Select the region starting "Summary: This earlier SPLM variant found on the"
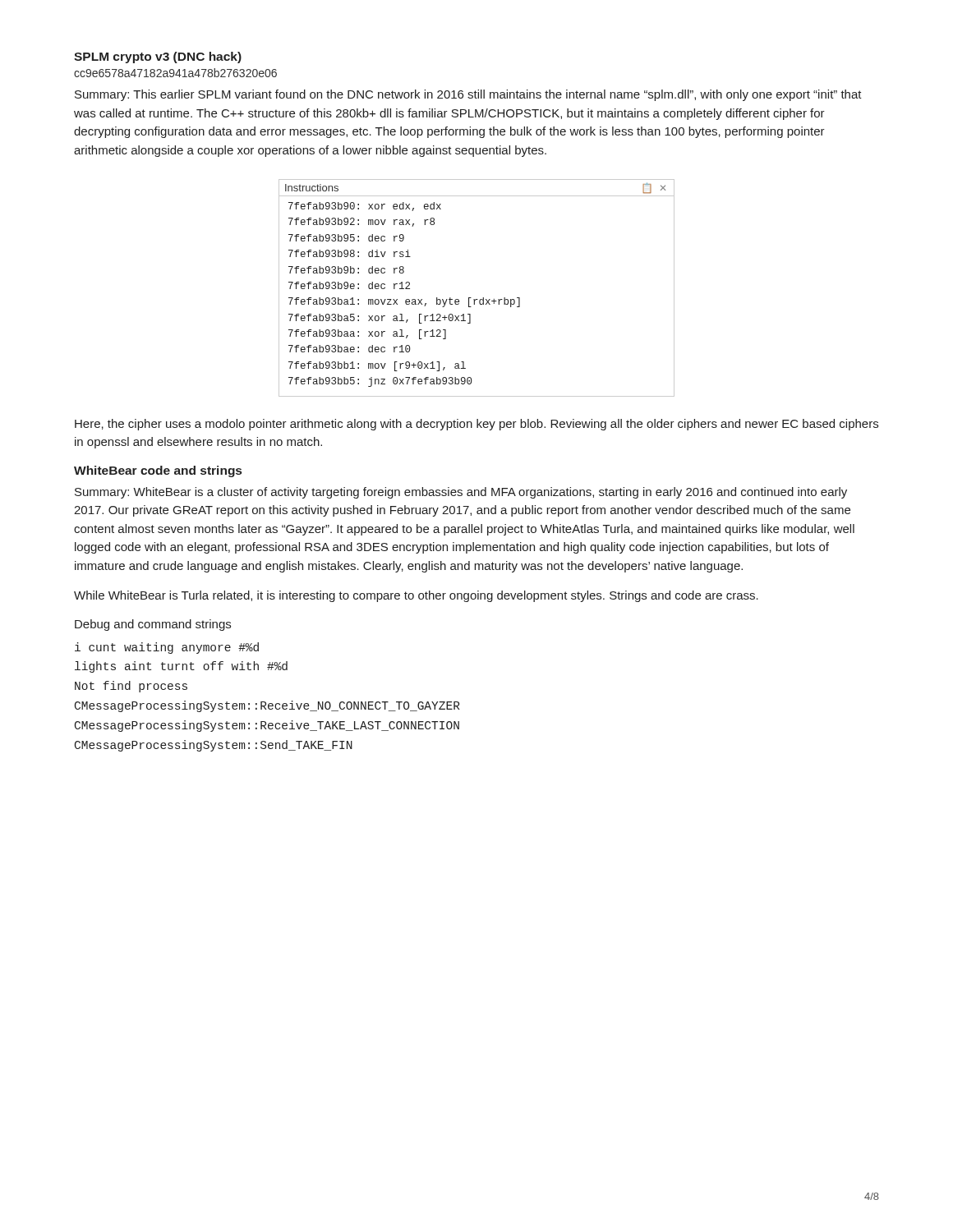The image size is (953, 1232). click(468, 122)
